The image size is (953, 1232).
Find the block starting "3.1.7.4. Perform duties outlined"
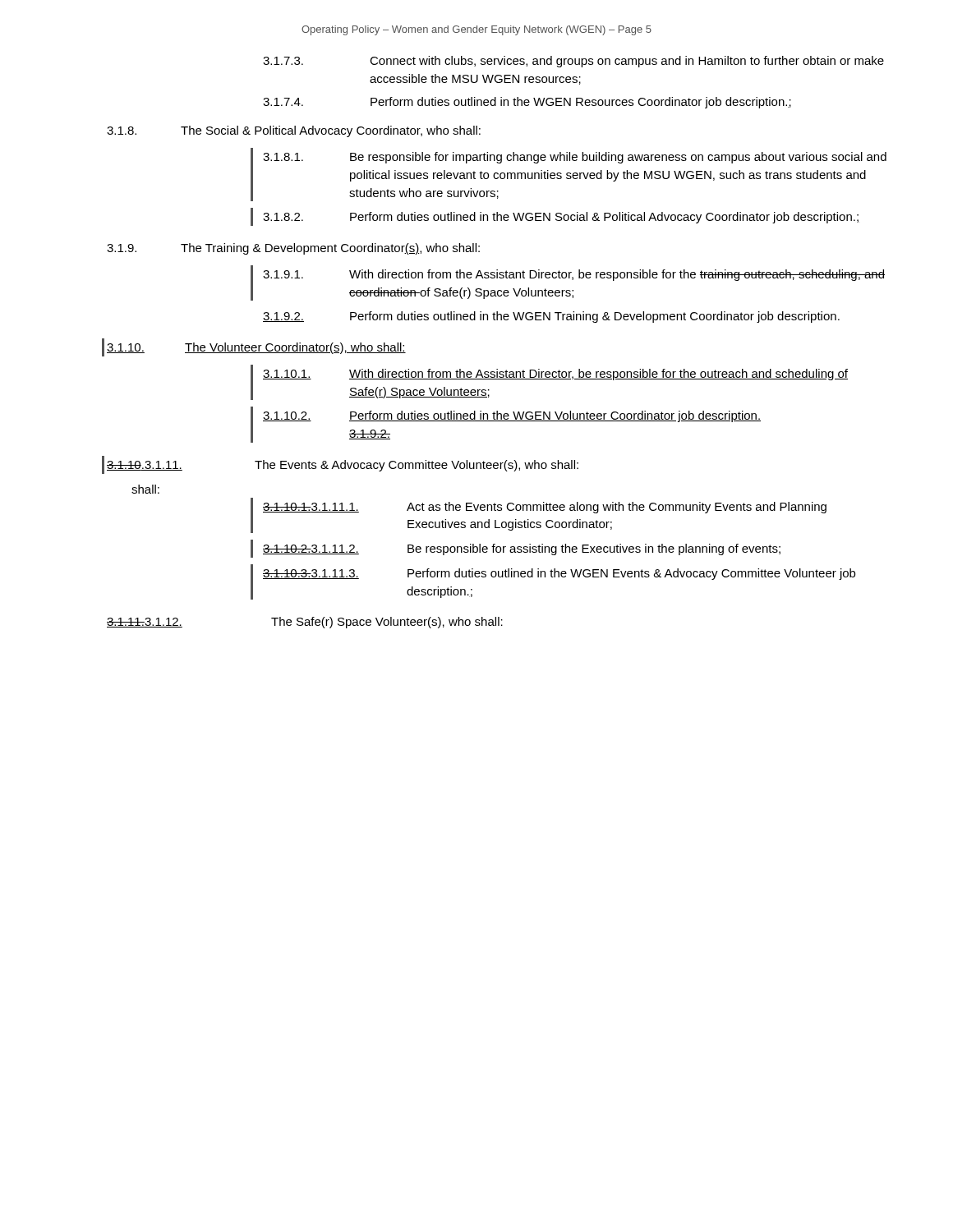click(575, 101)
